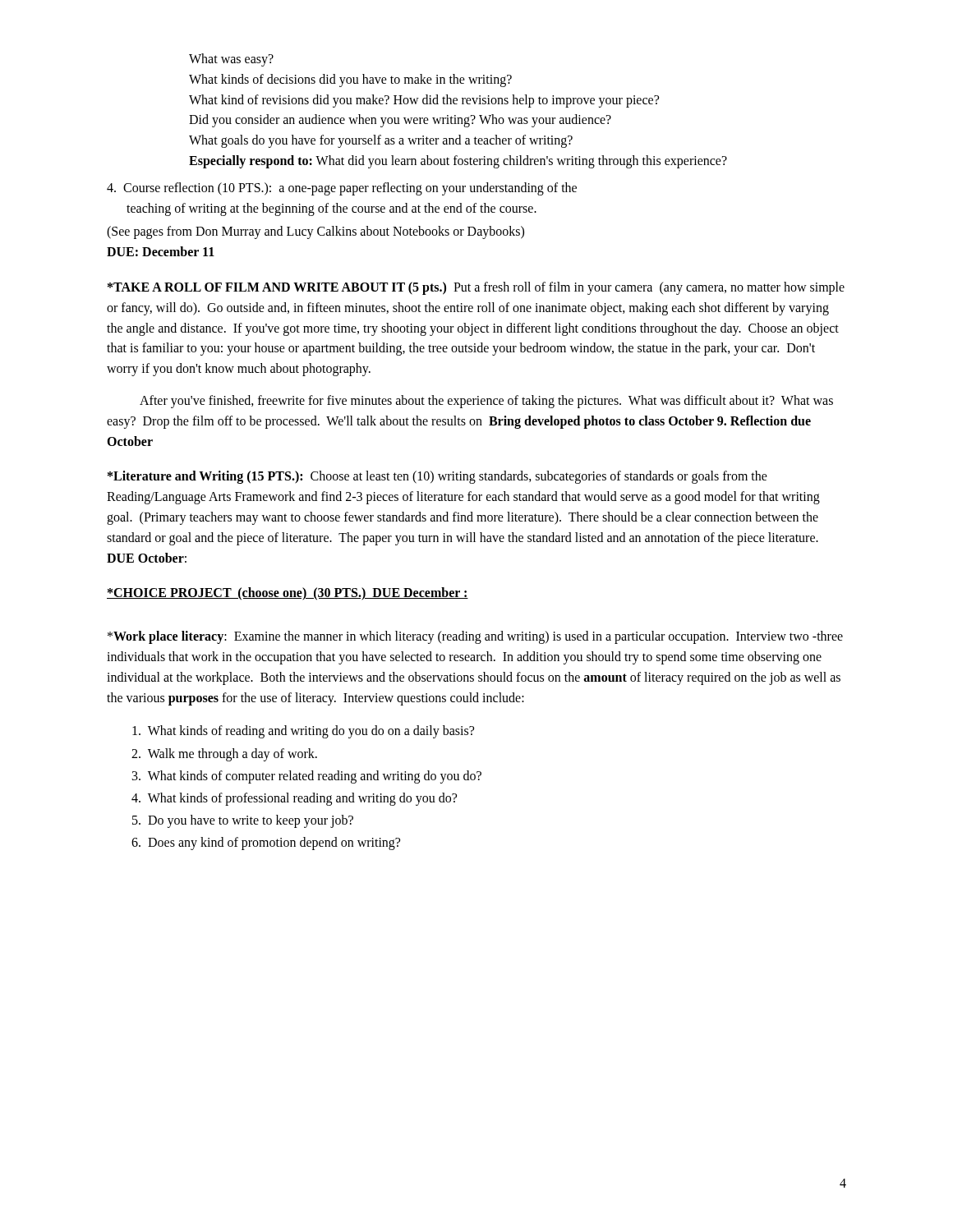Navigate to the text starting "TAKE A ROLL OF FILM AND"
The height and width of the screenshot is (1232, 953).
[476, 328]
